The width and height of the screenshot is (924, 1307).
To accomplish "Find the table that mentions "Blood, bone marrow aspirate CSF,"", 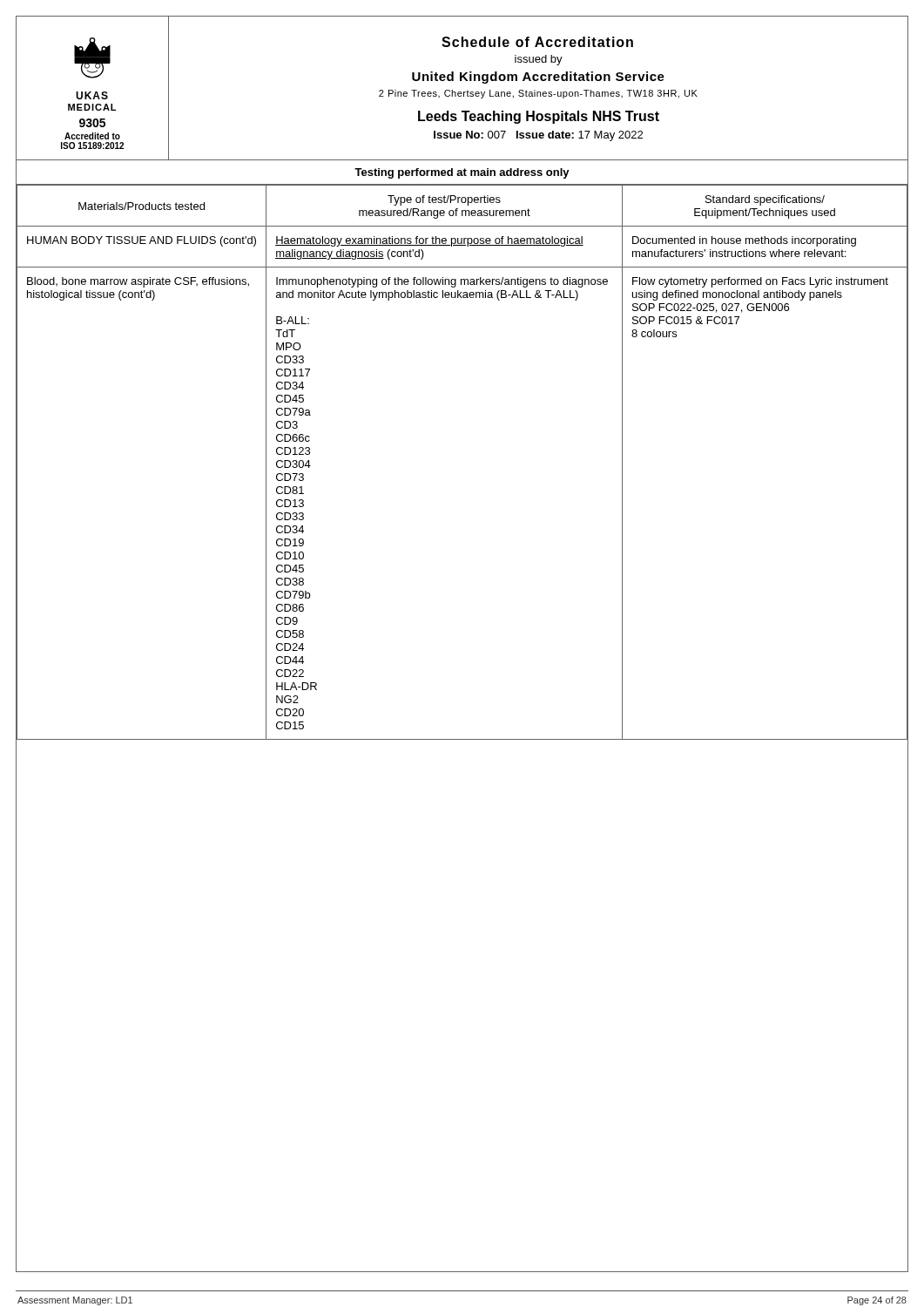I will (462, 462).
